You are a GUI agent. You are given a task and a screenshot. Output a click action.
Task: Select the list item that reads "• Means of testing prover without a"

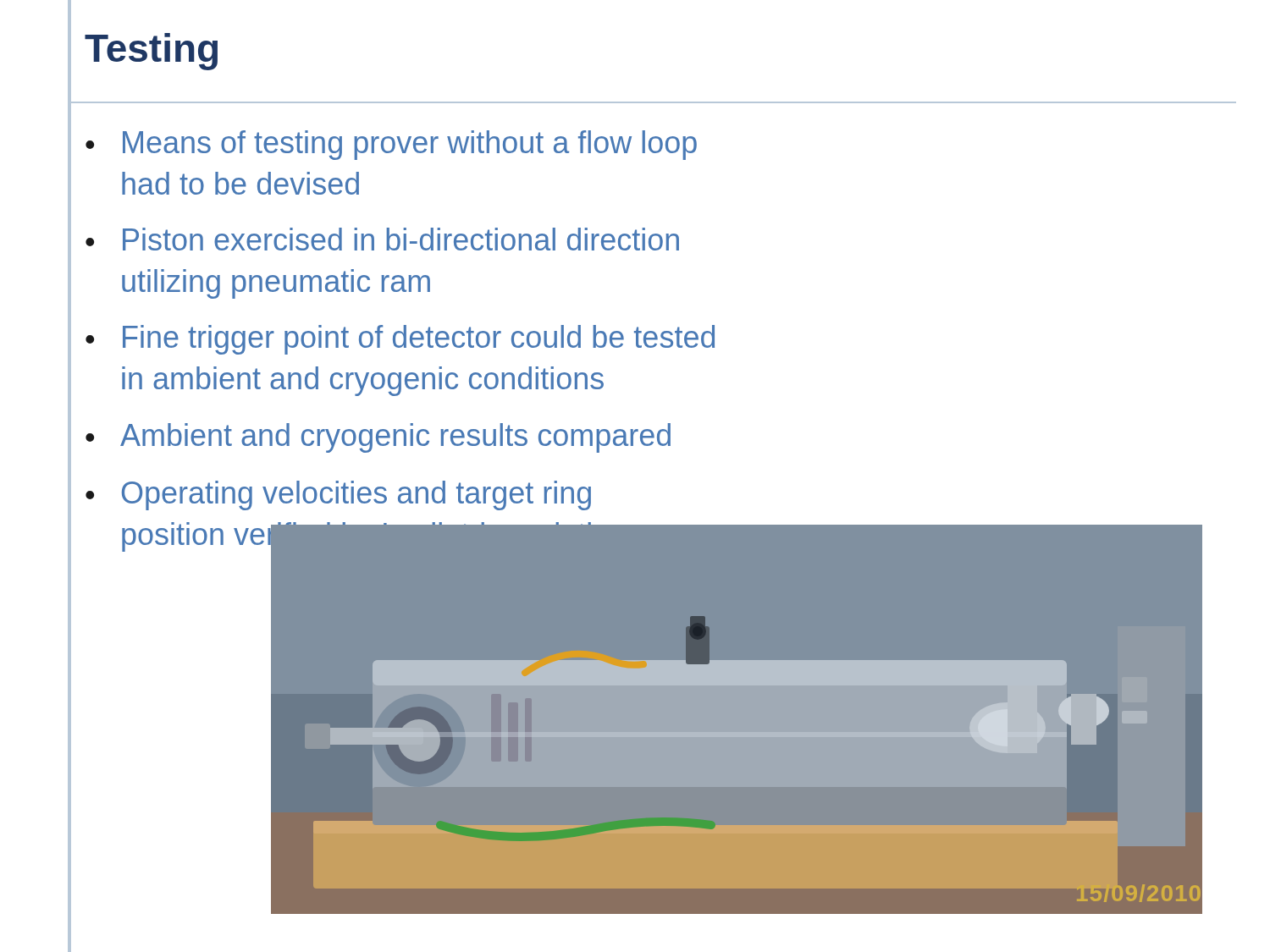(x=391, y=164)
